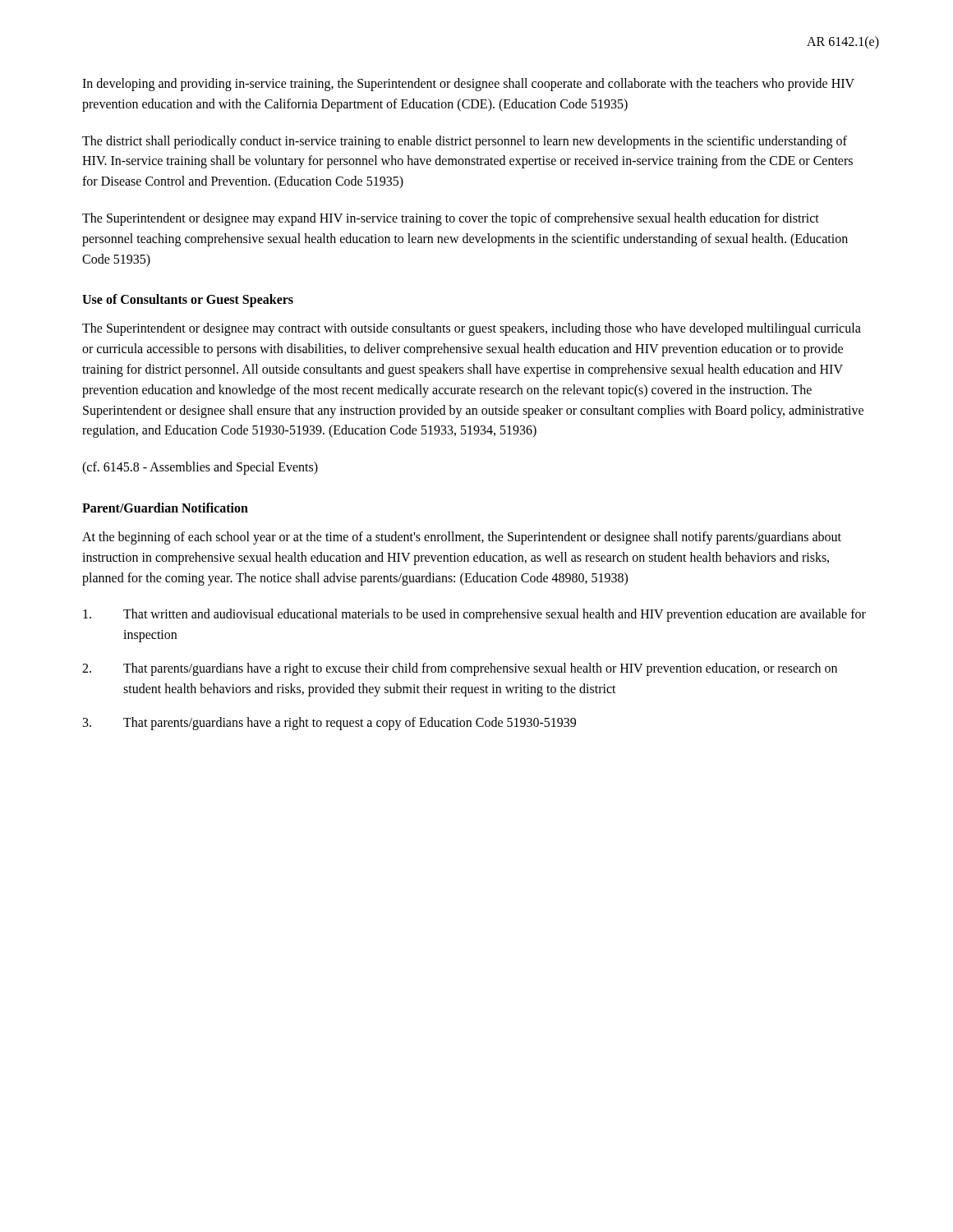Screen dimensions: 1232x953
Task: Select the block starting "The district shall periodically"
Action: [x=468, y=161]
